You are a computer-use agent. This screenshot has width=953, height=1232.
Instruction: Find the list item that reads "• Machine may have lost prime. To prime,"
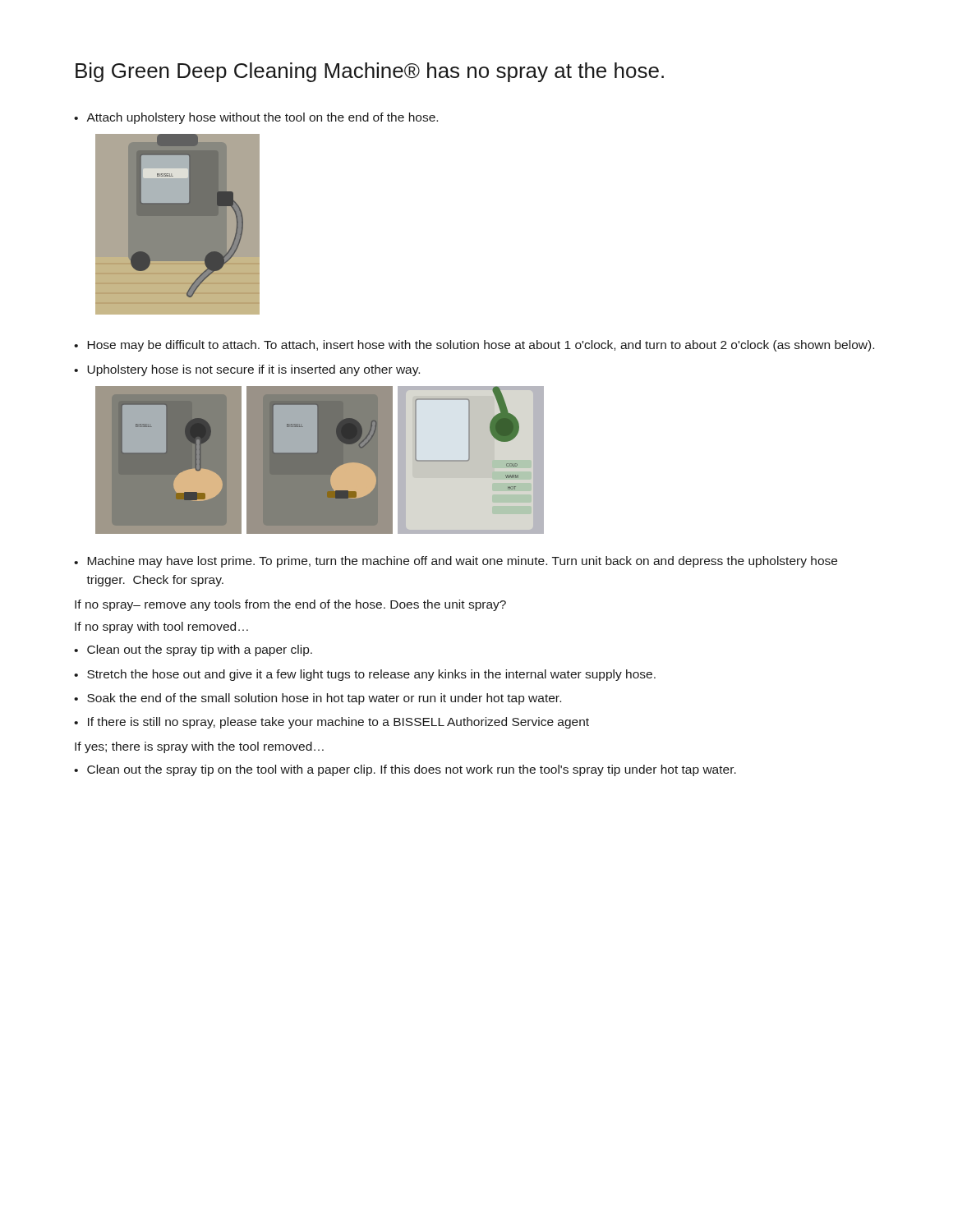pos(476,571)
